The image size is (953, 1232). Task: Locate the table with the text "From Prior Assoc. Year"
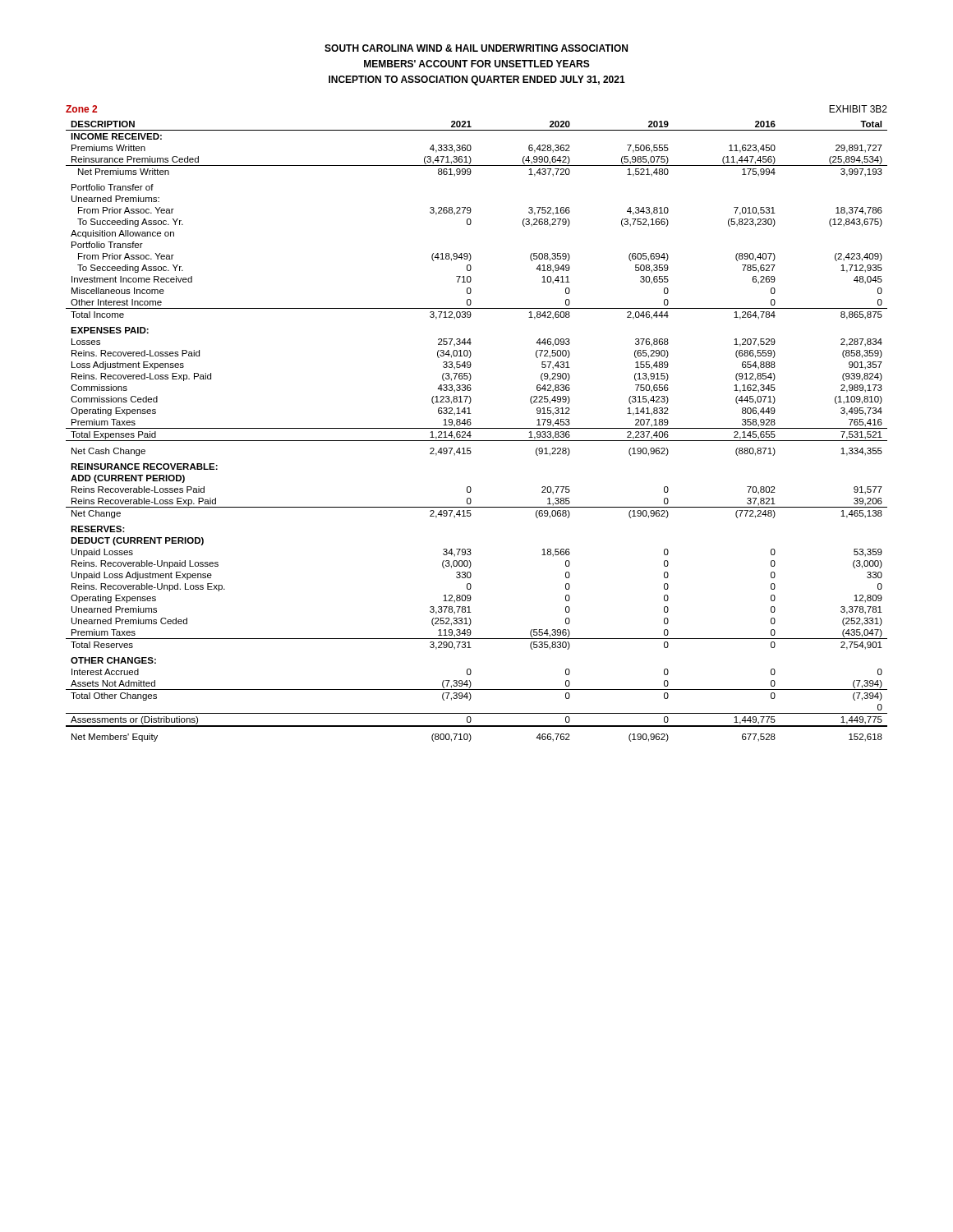click(x=476, y=430)
